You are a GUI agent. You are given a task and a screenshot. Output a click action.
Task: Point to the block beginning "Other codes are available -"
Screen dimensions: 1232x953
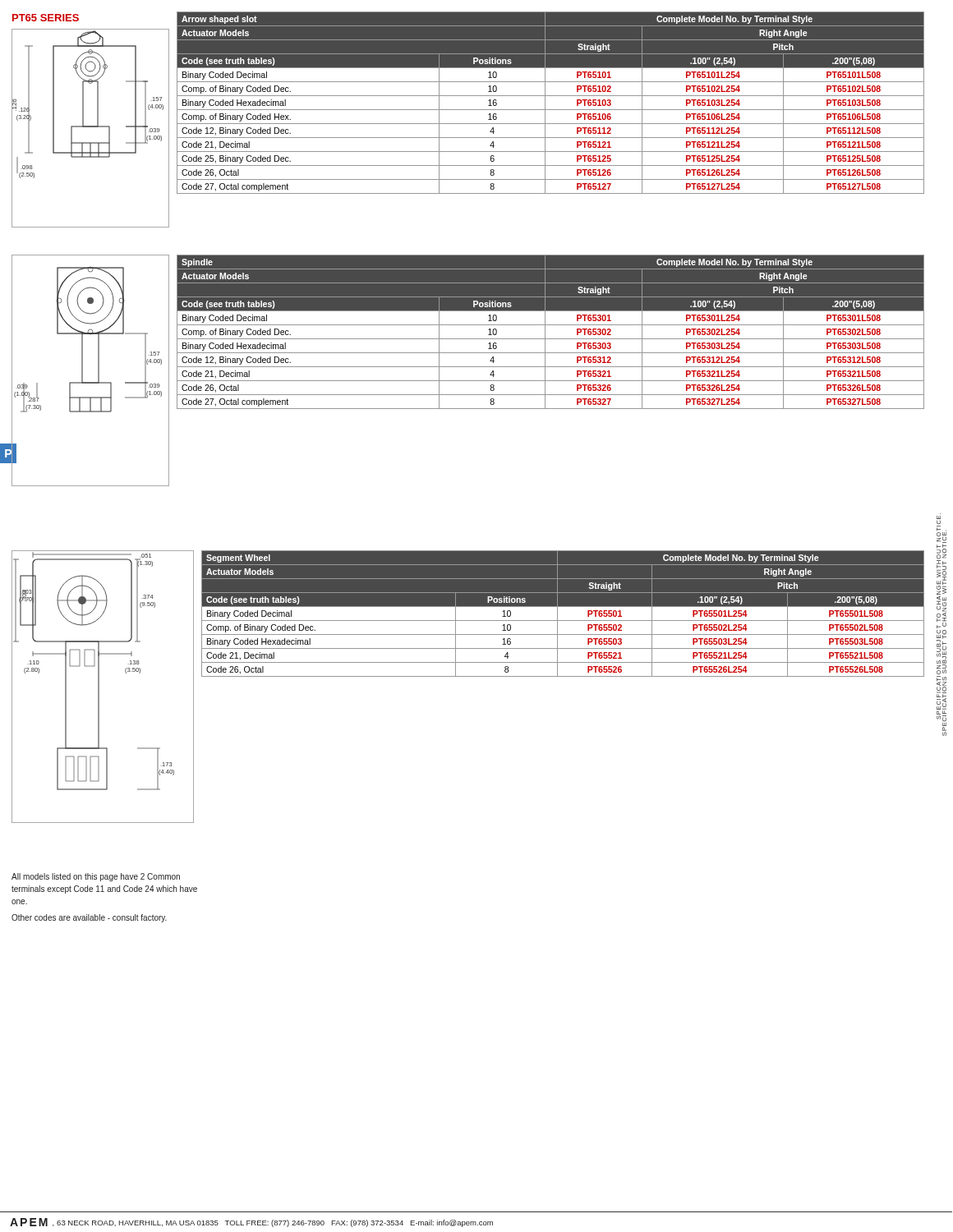[x=89, y=918]
